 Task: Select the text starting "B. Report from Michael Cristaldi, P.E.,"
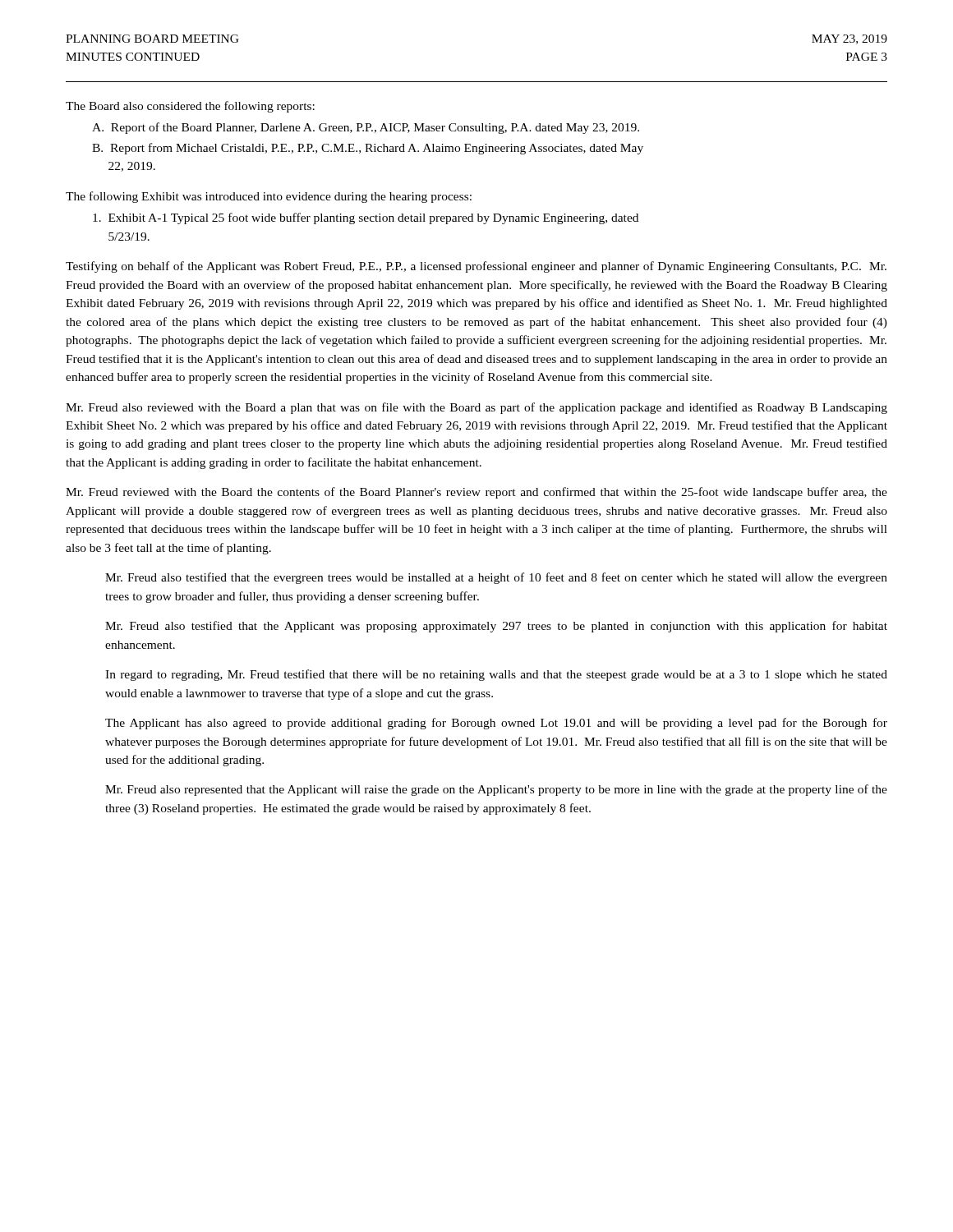368,157
